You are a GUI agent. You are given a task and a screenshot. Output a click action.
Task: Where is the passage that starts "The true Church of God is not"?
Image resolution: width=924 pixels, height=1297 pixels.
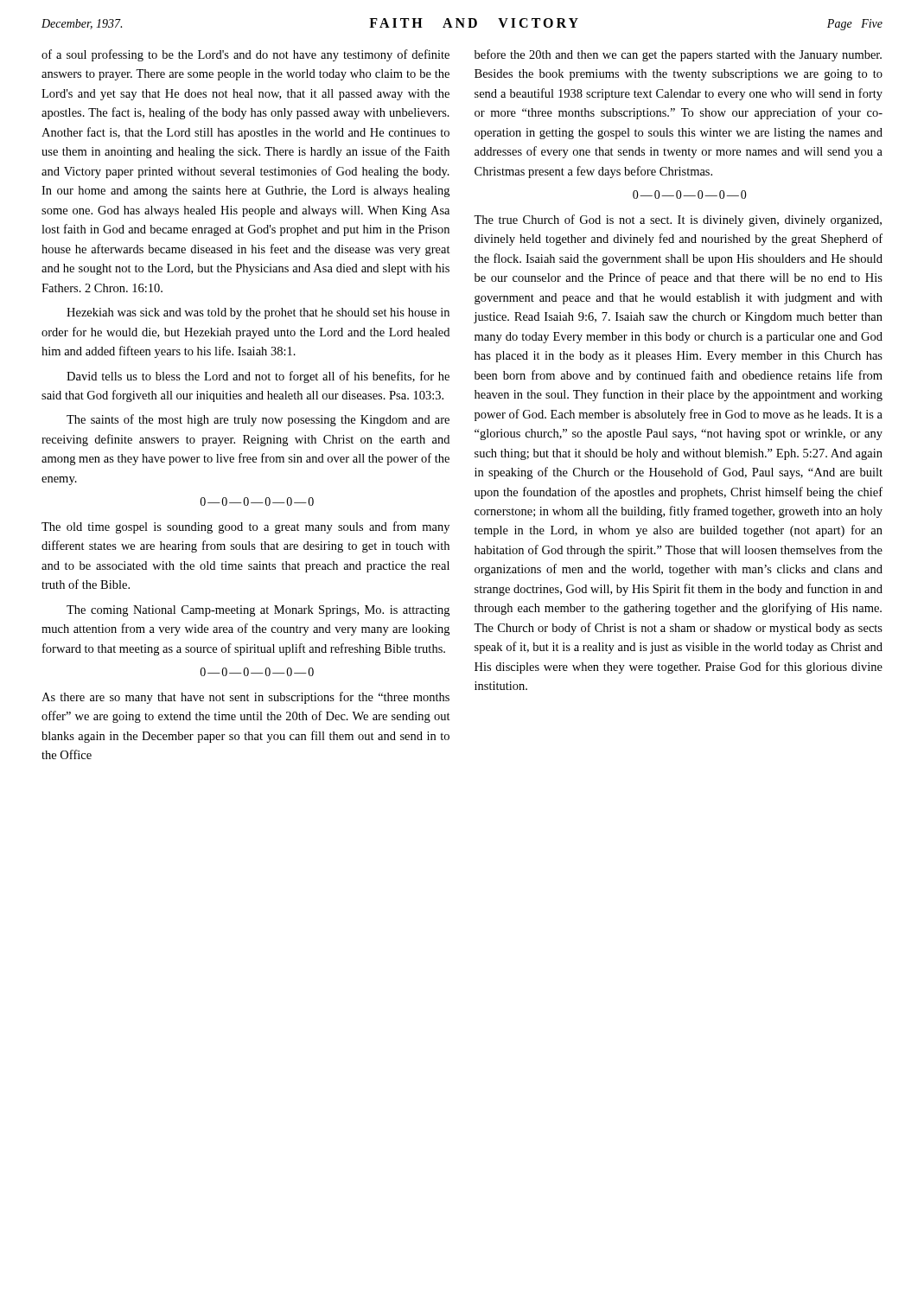678,453
